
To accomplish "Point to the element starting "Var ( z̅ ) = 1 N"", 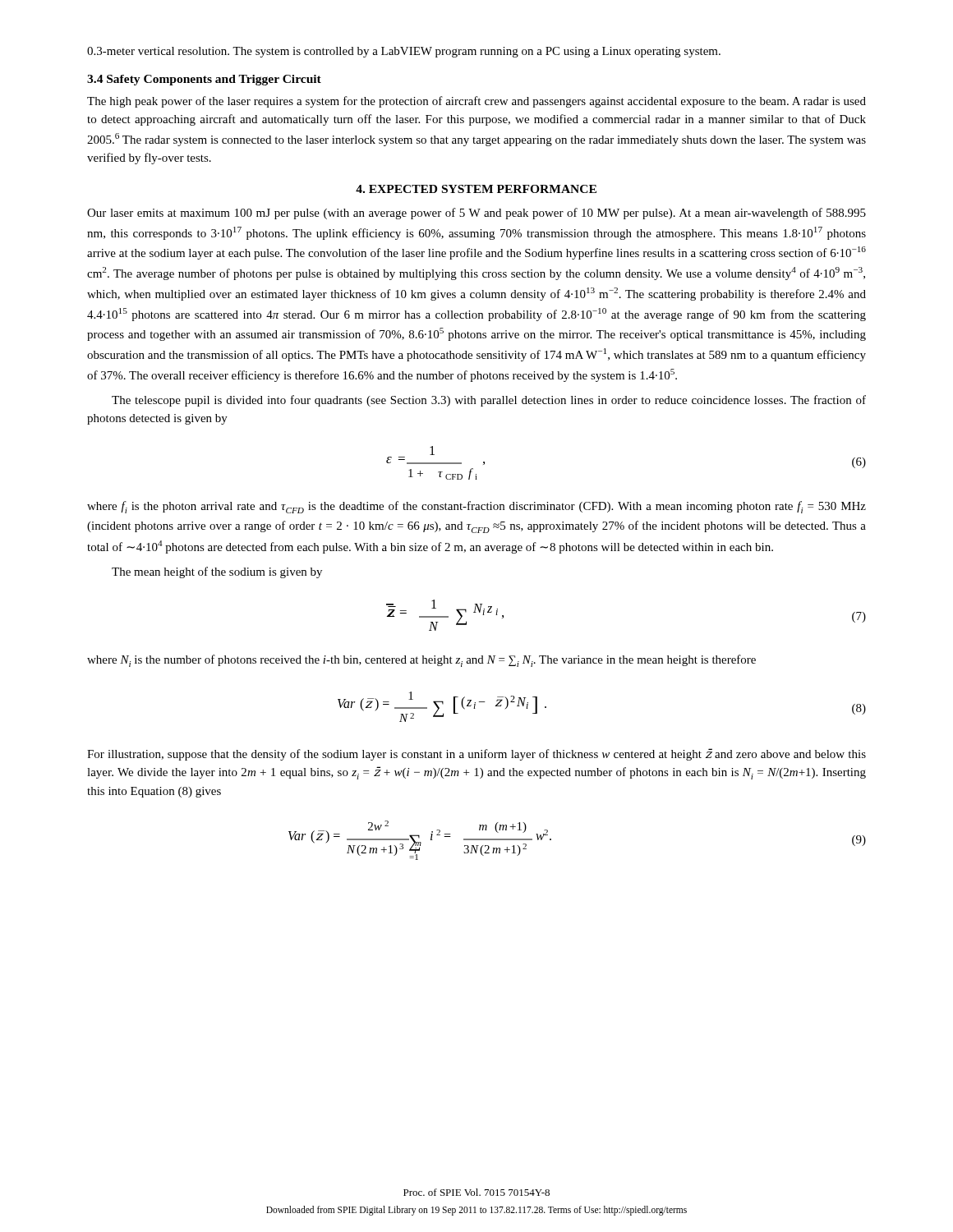I will [476, 708].
